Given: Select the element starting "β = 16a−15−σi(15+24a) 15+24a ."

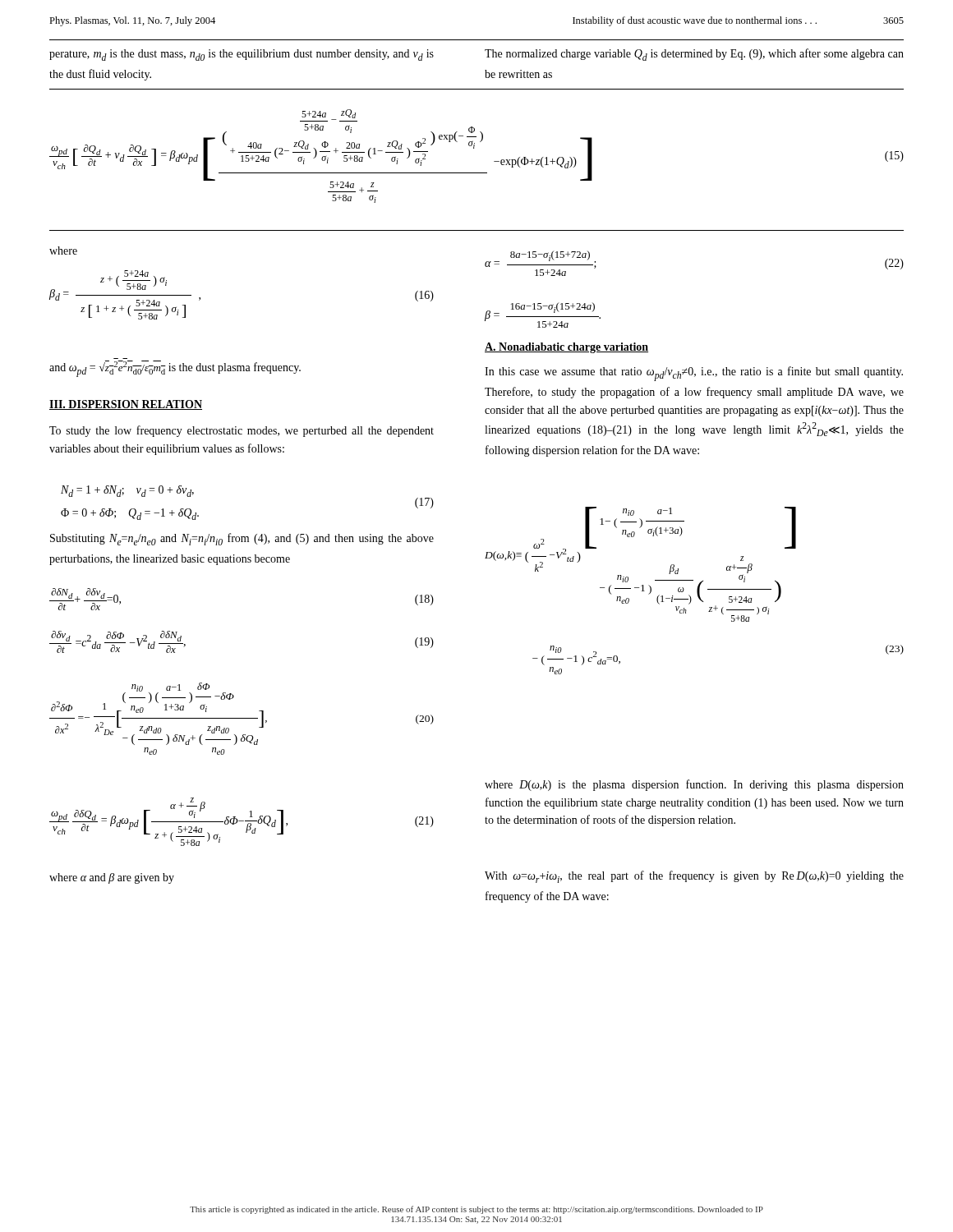Looking at the screenshot, I should (543, 315).
